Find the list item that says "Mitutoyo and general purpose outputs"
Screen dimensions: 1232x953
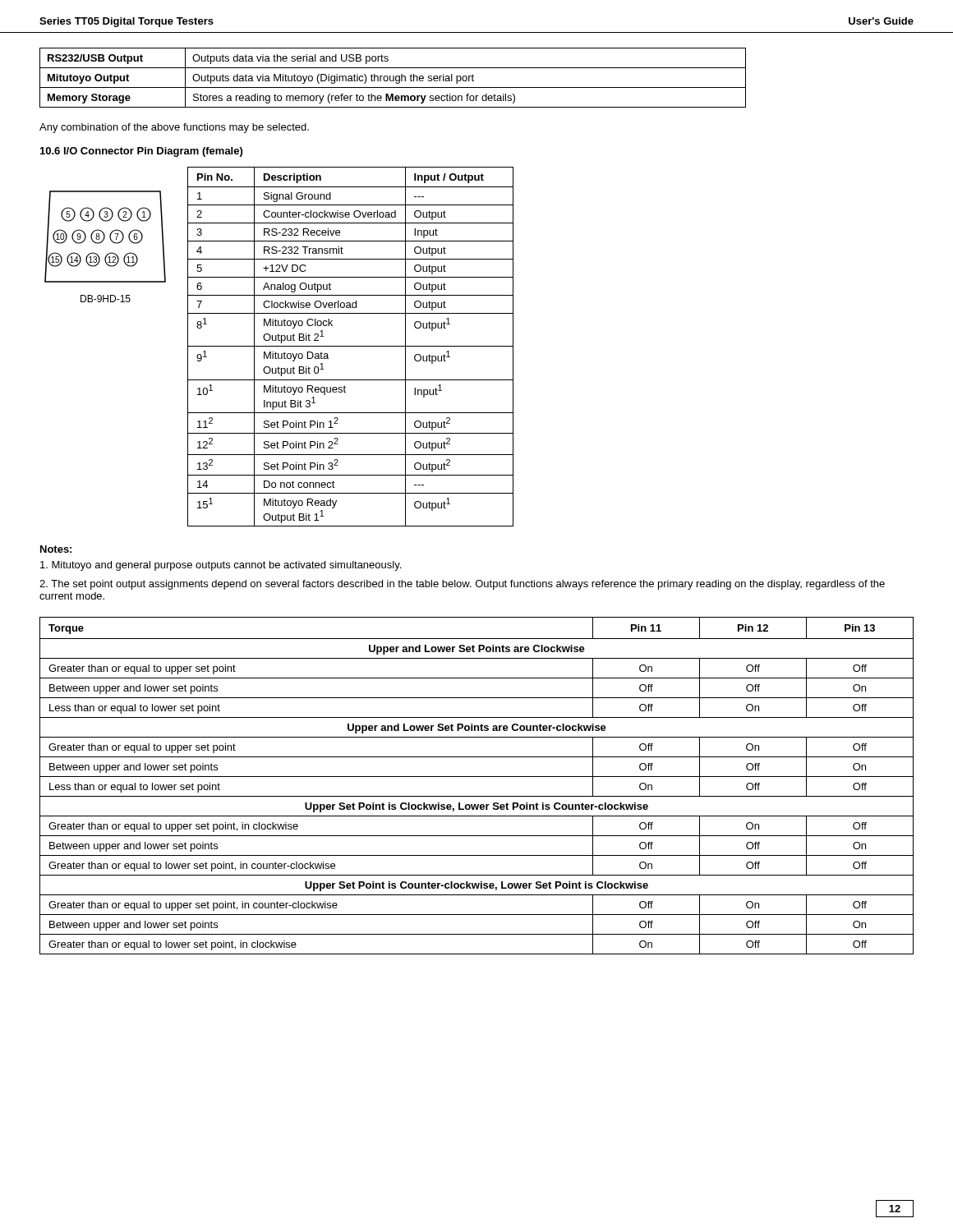[221, 565]
